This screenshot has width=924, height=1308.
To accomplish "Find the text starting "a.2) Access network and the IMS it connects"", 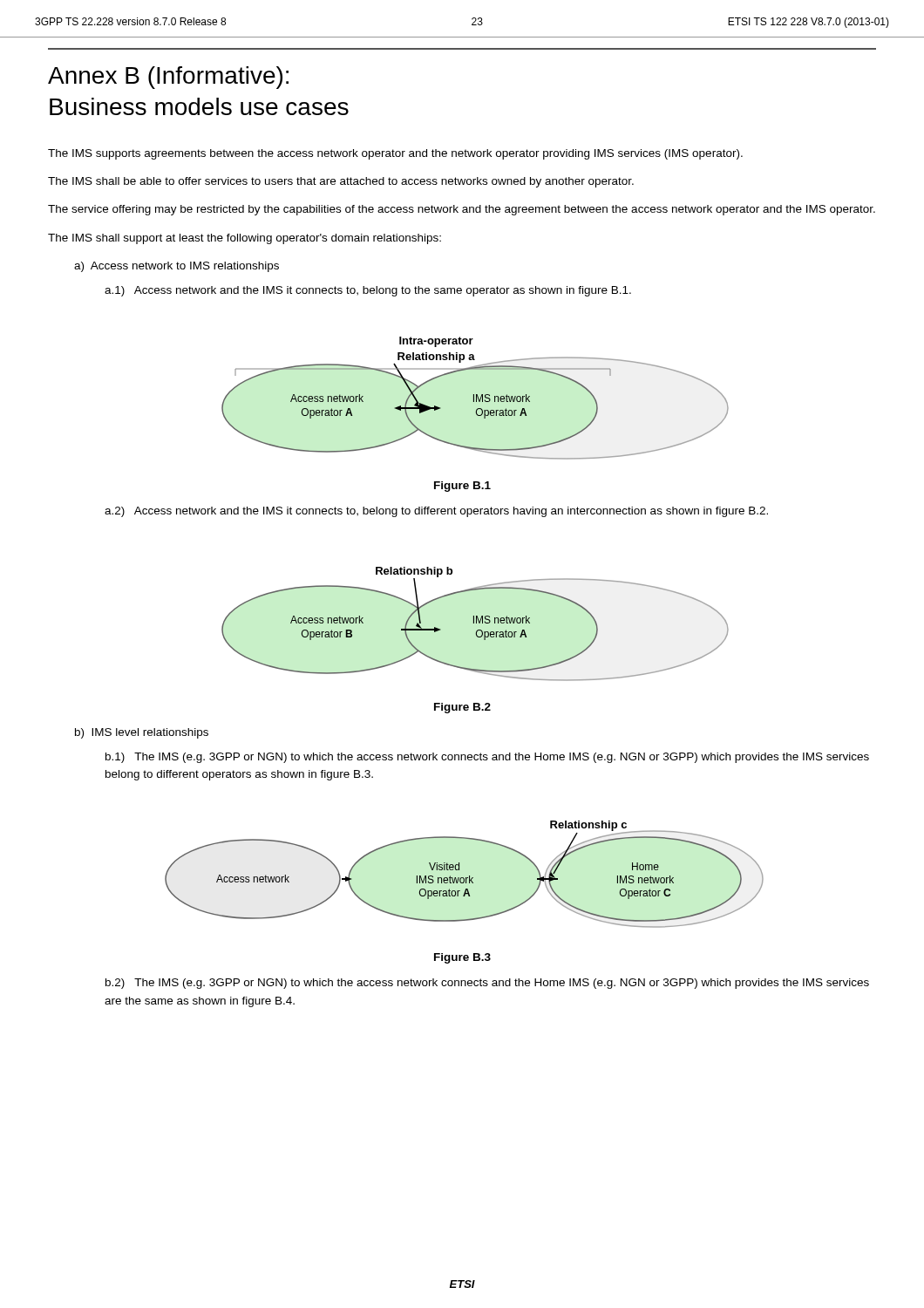I will click(437, 511).
